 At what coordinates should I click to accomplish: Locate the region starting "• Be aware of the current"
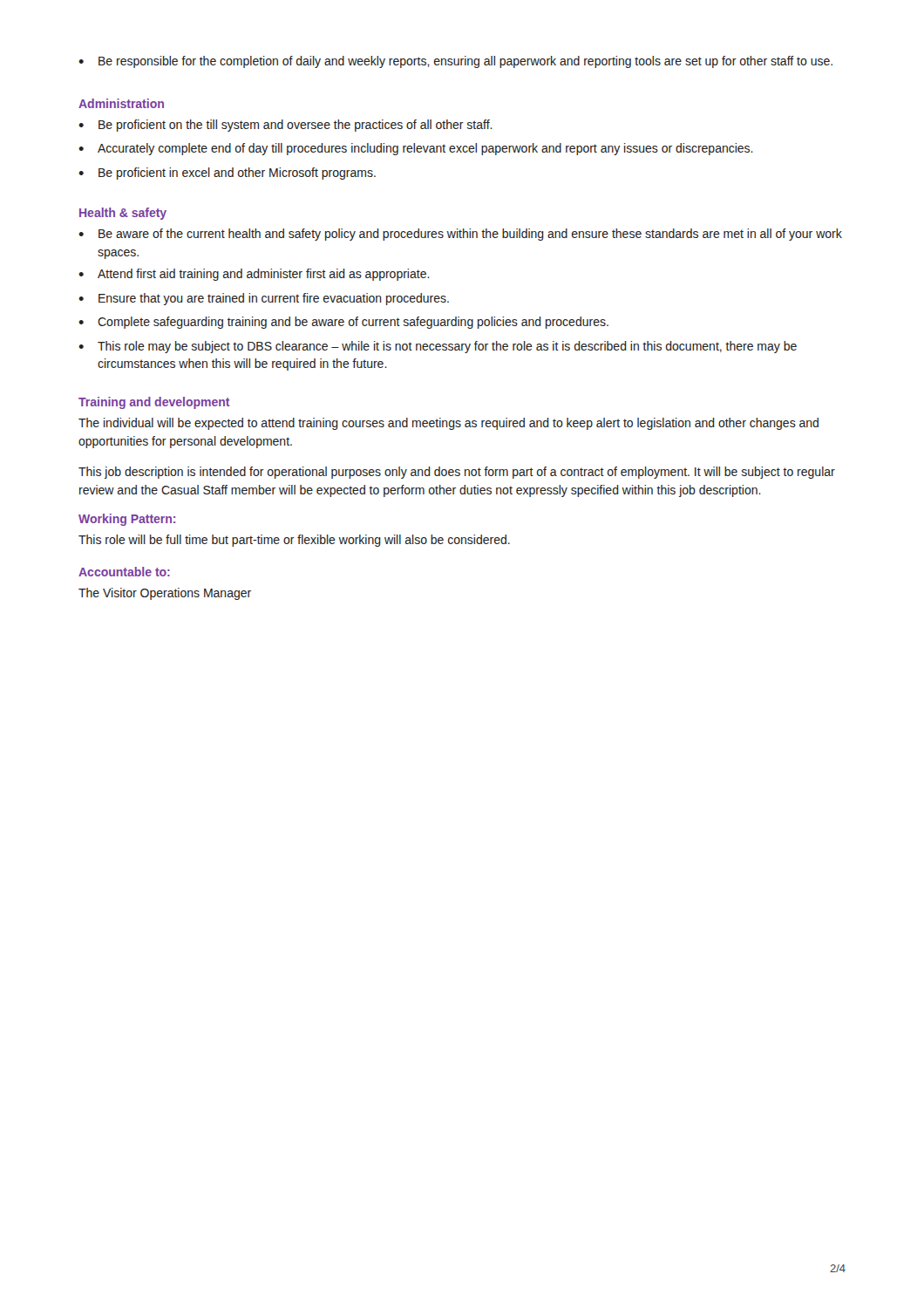[x=462, y=243]
